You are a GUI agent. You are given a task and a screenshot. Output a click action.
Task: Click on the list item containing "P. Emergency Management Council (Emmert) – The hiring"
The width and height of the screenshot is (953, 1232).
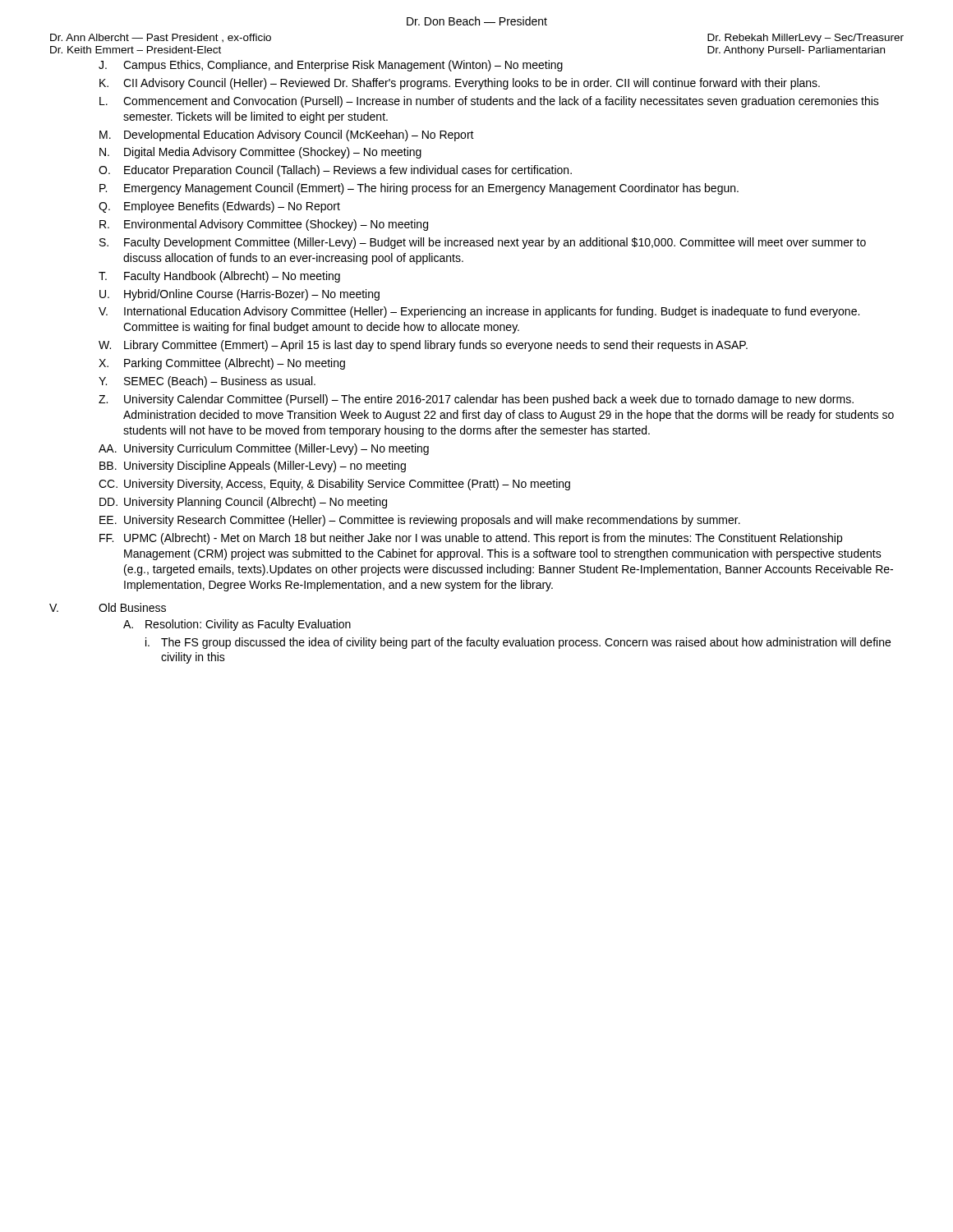tap(501, 189)
